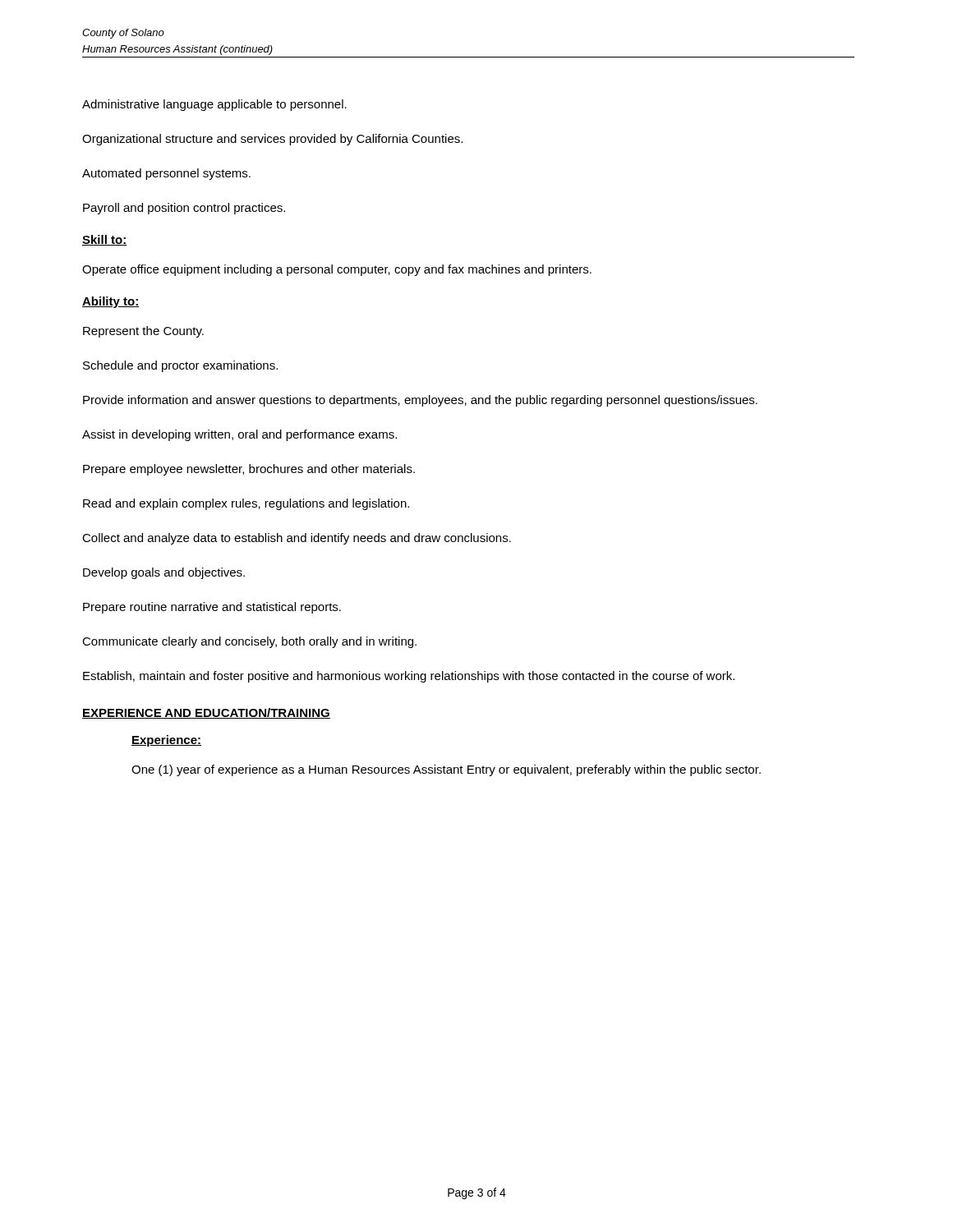
Task: Where is the passage that starts "One (1) year"?
Action: [447, 769]
